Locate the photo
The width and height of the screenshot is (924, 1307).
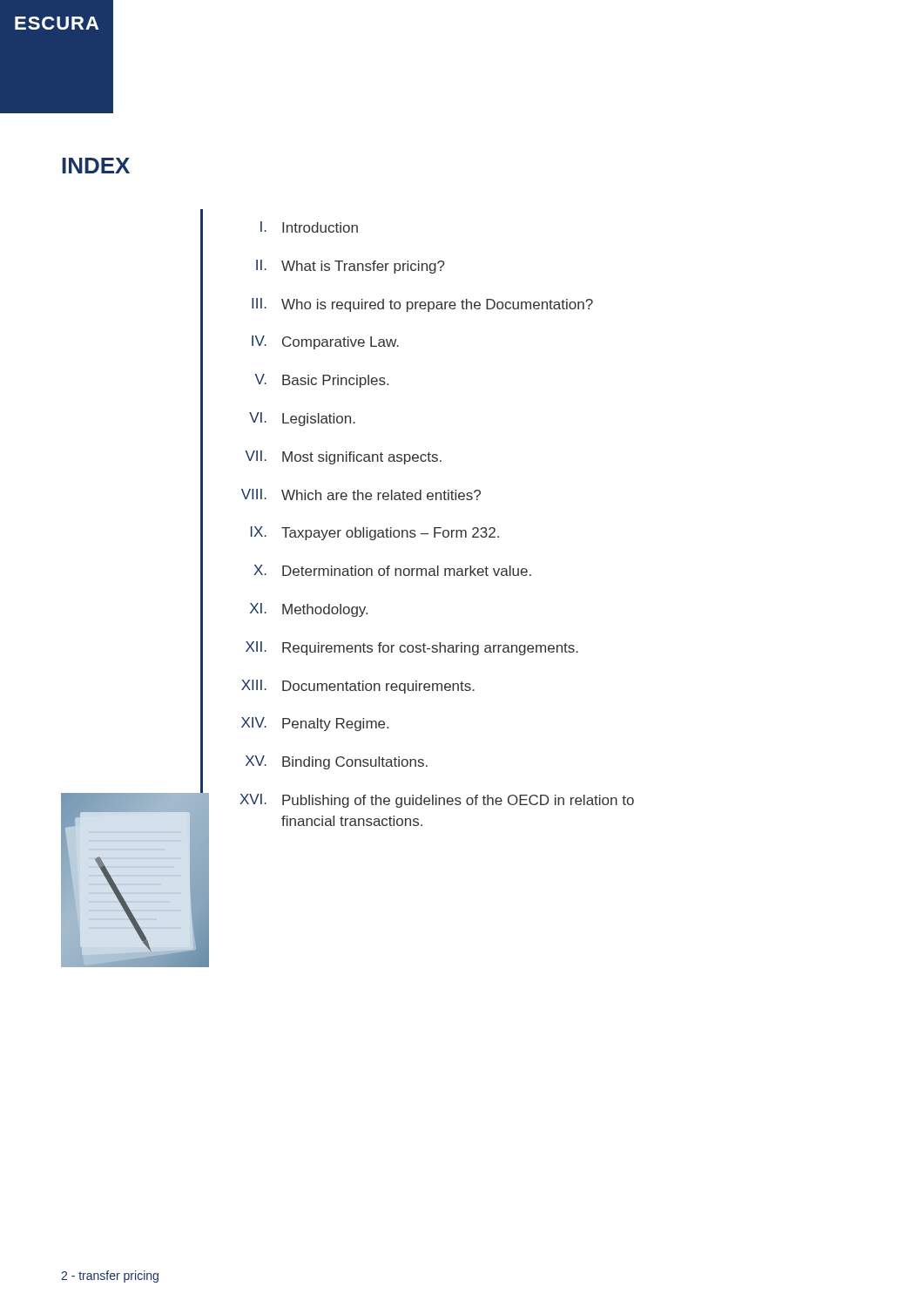click(135, 880)
